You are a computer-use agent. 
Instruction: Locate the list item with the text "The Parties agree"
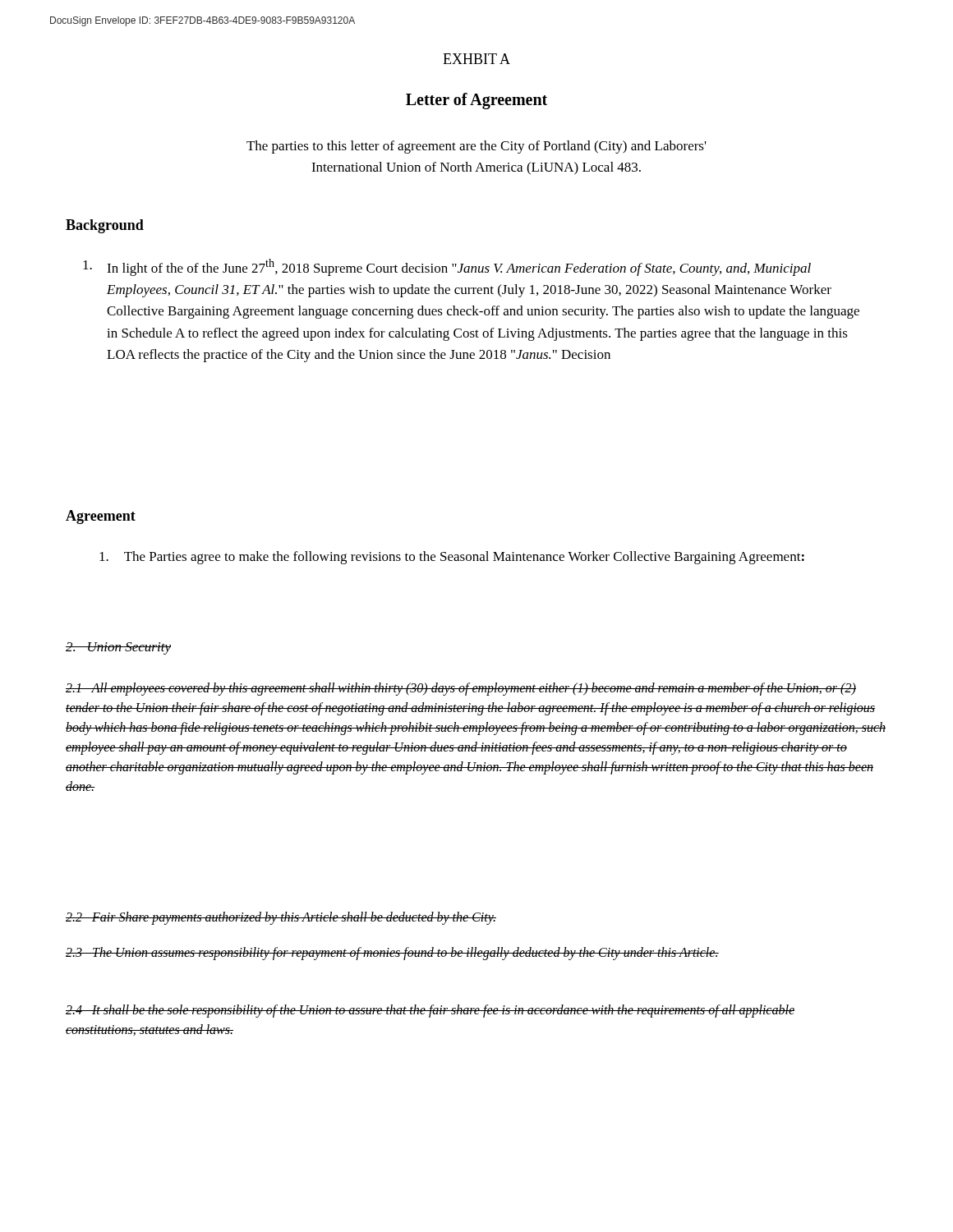click(x=452, y=556)
